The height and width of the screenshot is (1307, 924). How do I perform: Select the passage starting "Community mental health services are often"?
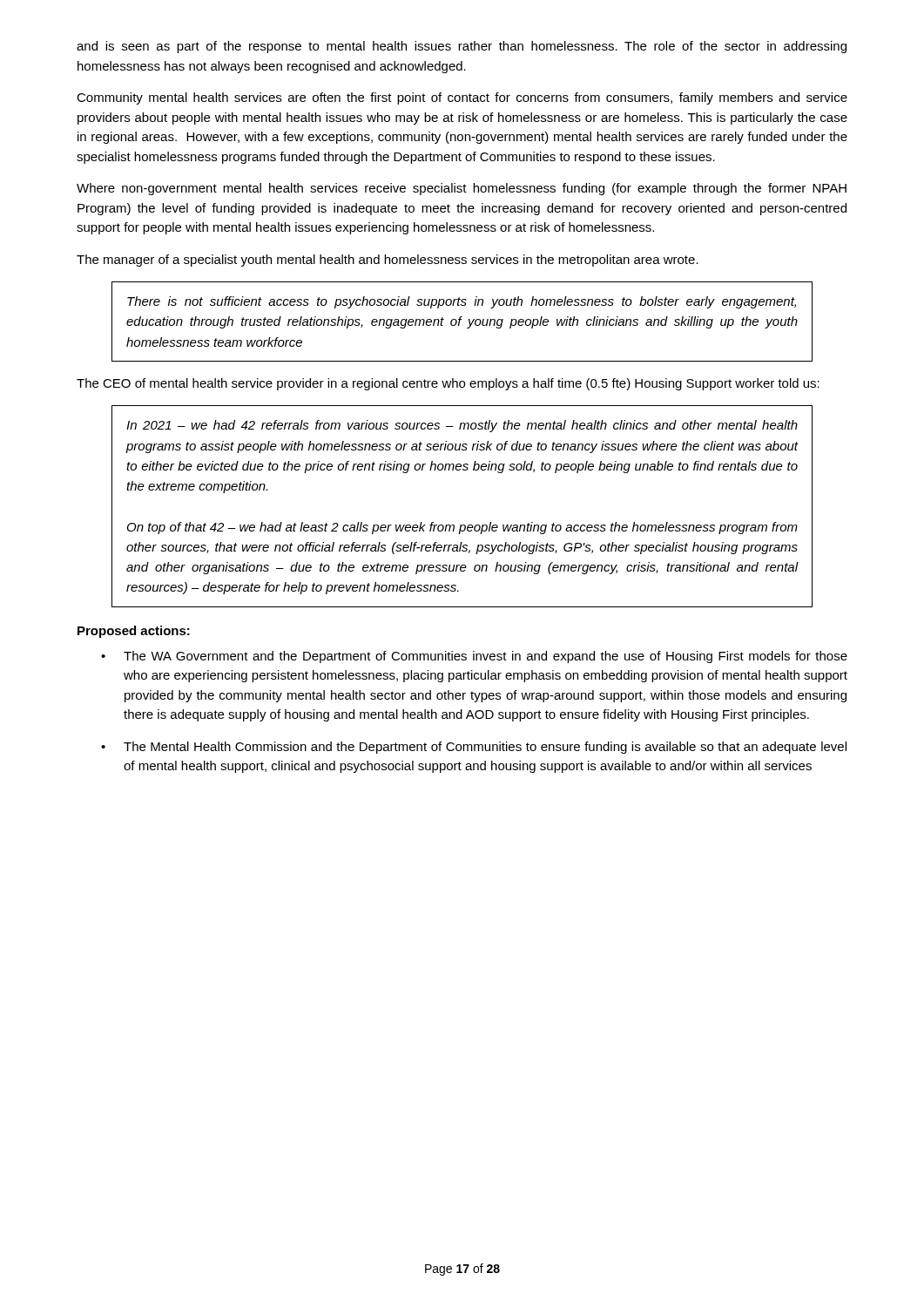(462, 127)
